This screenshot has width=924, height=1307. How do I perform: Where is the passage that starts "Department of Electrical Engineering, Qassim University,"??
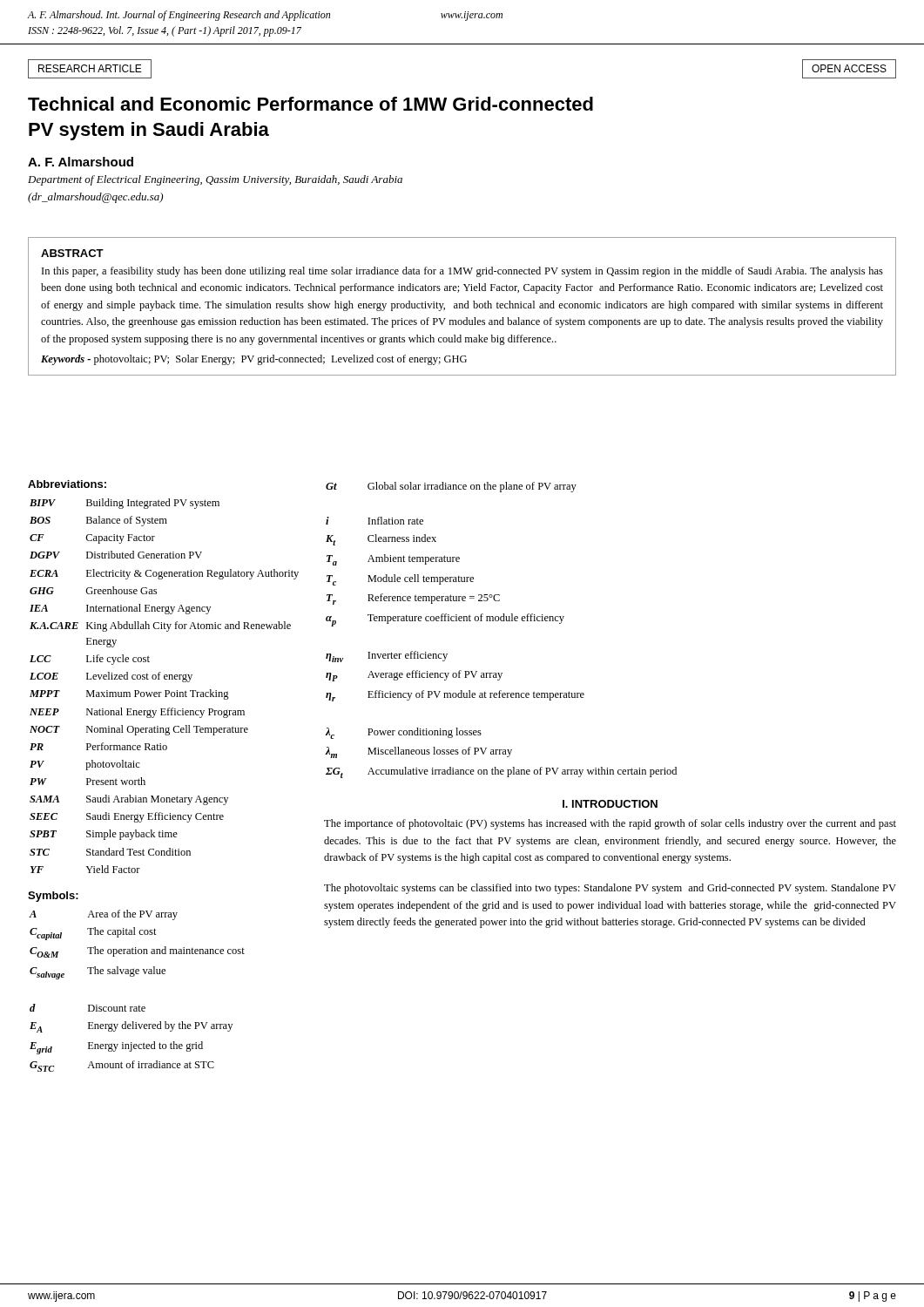tap(215, 188)
